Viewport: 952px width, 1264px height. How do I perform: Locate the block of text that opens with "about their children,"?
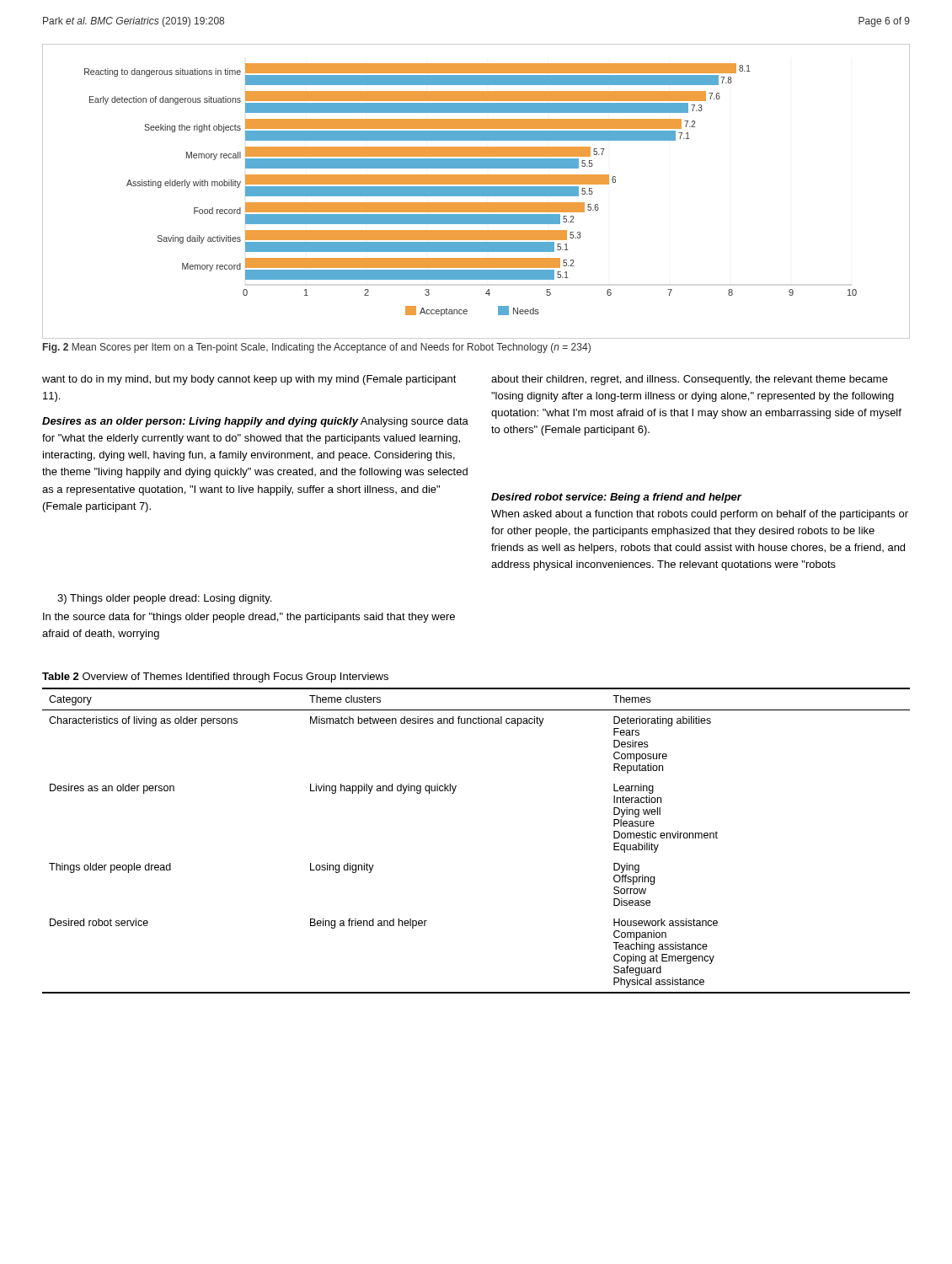[696, 404]
